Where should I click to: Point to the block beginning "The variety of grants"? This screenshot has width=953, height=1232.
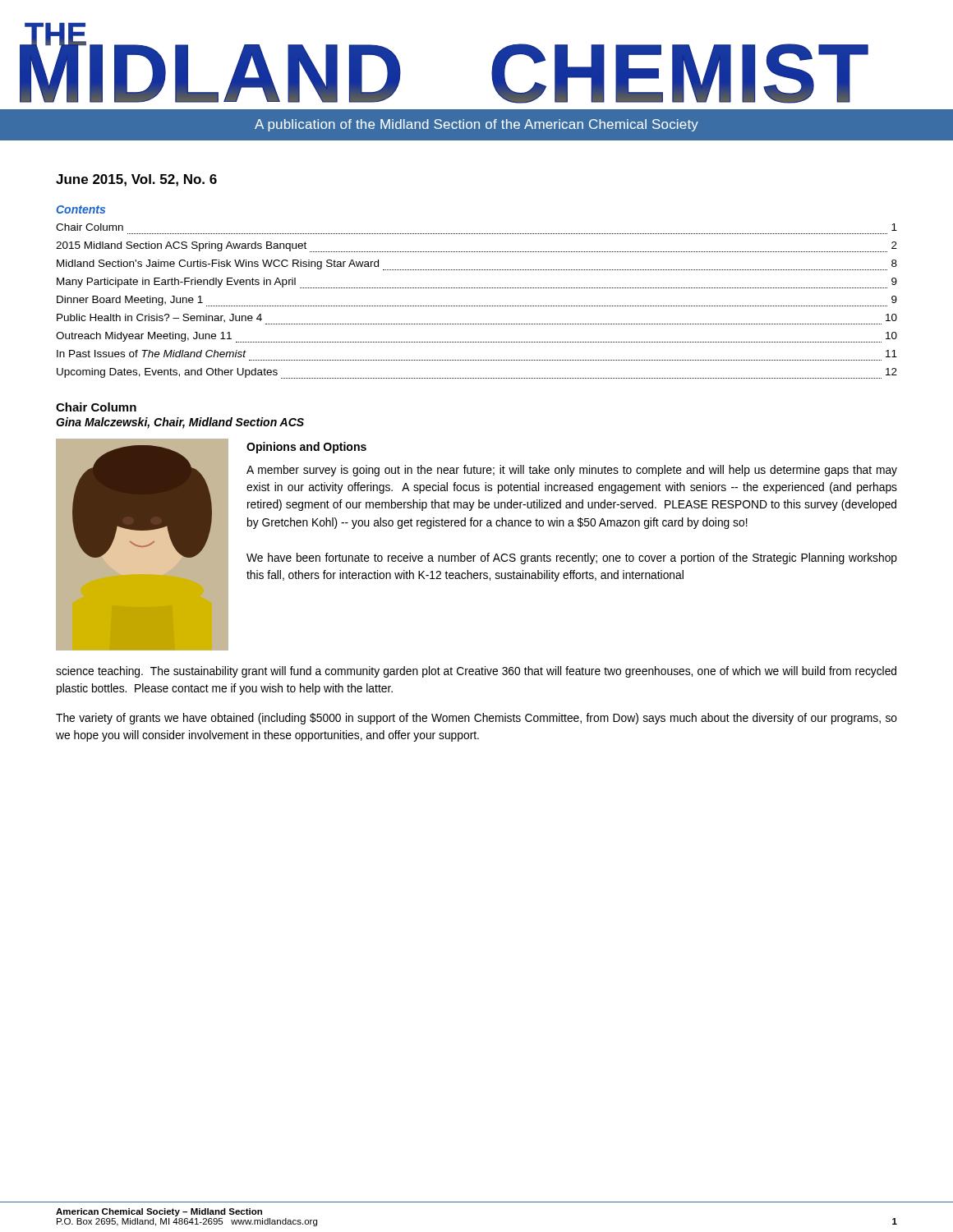point(476,727)
